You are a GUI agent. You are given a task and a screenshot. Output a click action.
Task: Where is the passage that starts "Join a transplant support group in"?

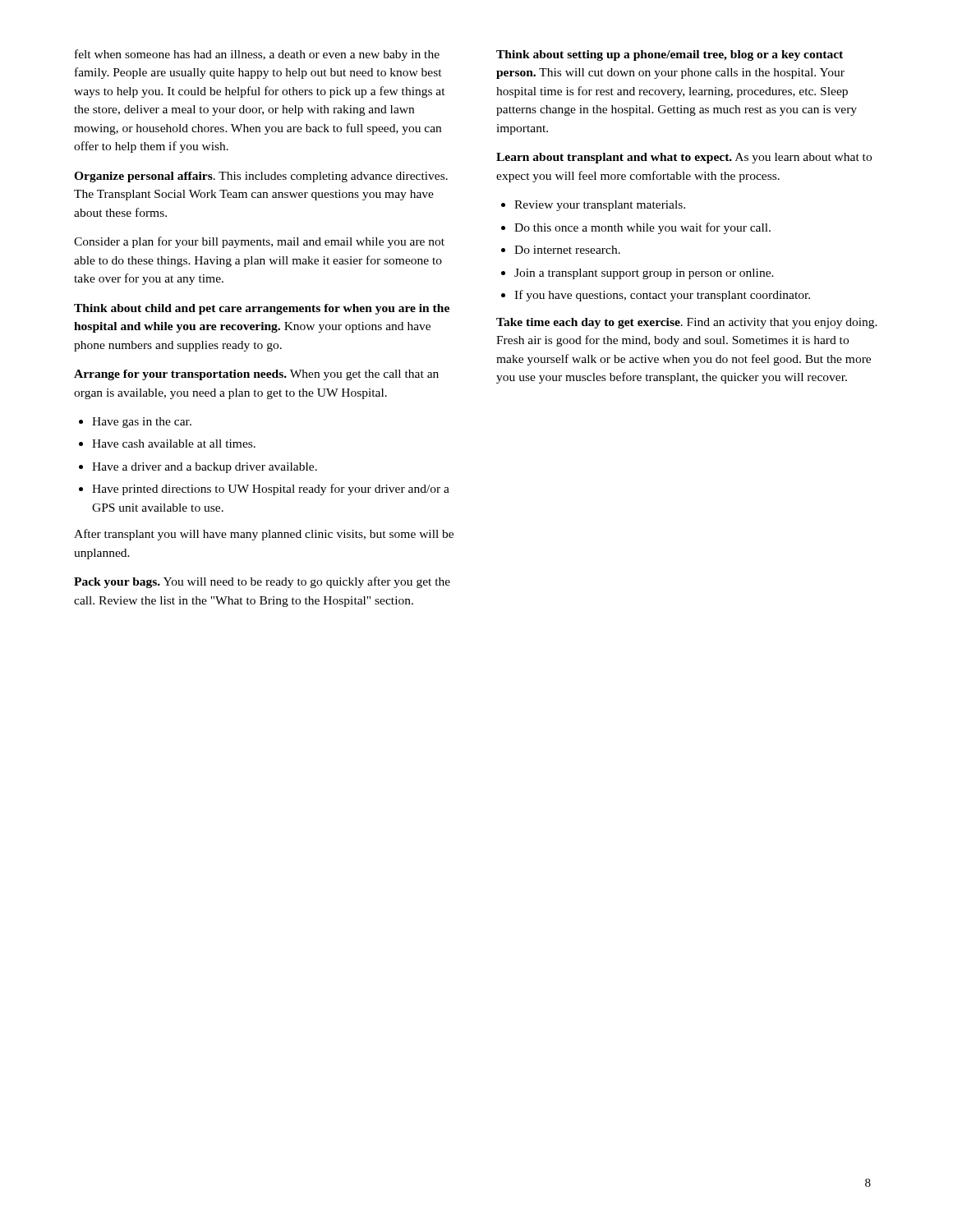pyautogui.click(x=697, y=273)
